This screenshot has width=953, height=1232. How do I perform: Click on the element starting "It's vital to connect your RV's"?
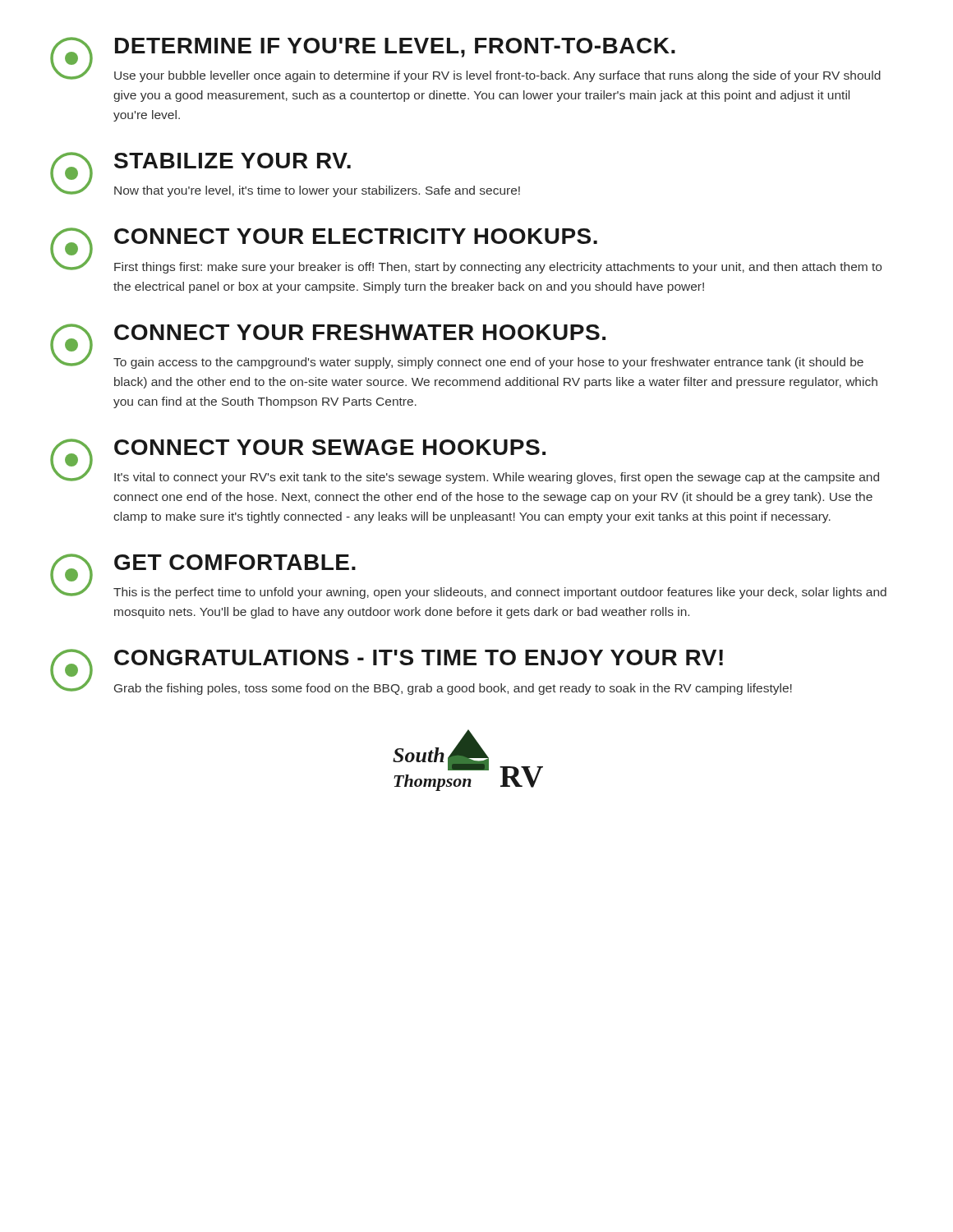(x=497, y=497)
